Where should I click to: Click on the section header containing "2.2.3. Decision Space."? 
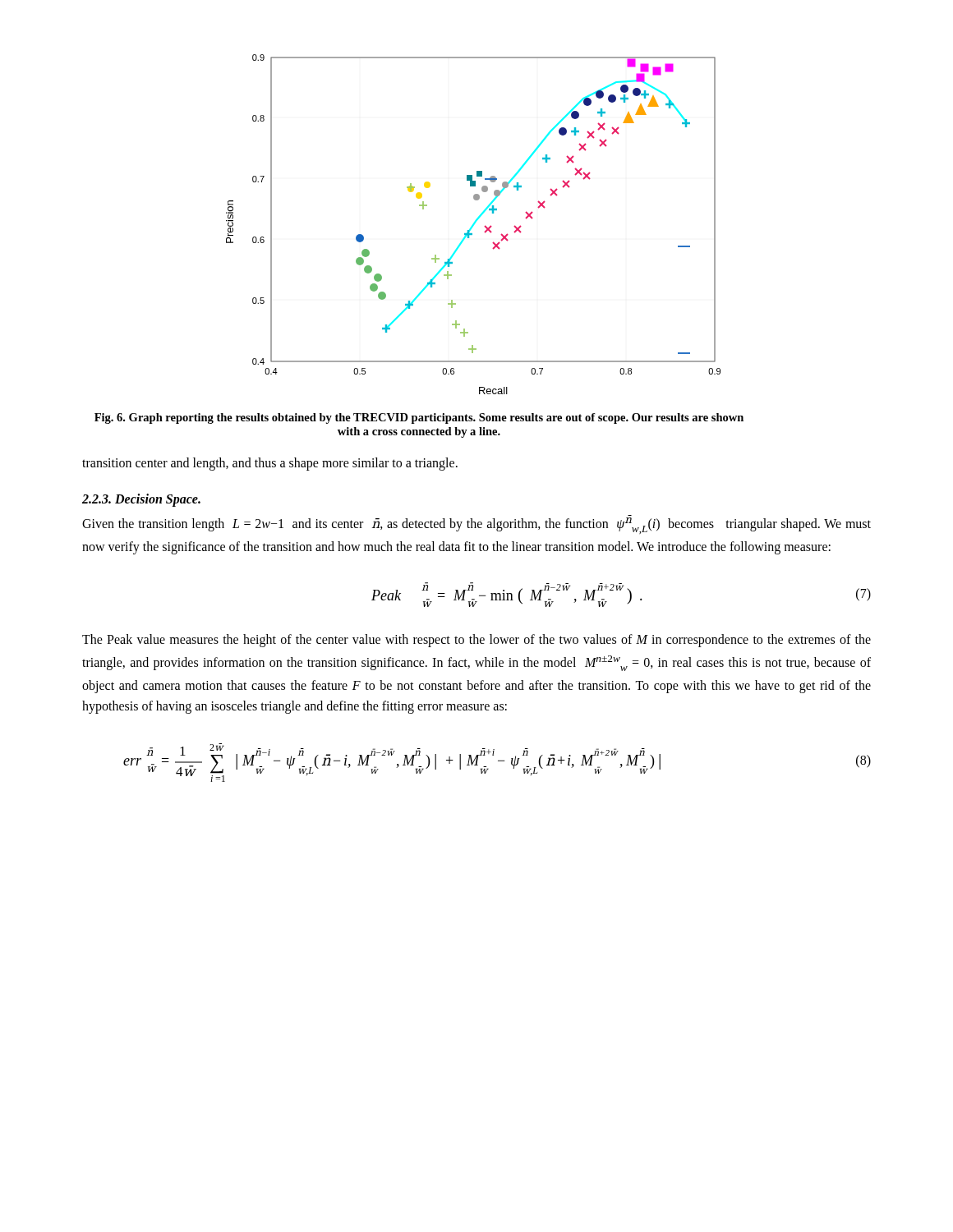142,499
